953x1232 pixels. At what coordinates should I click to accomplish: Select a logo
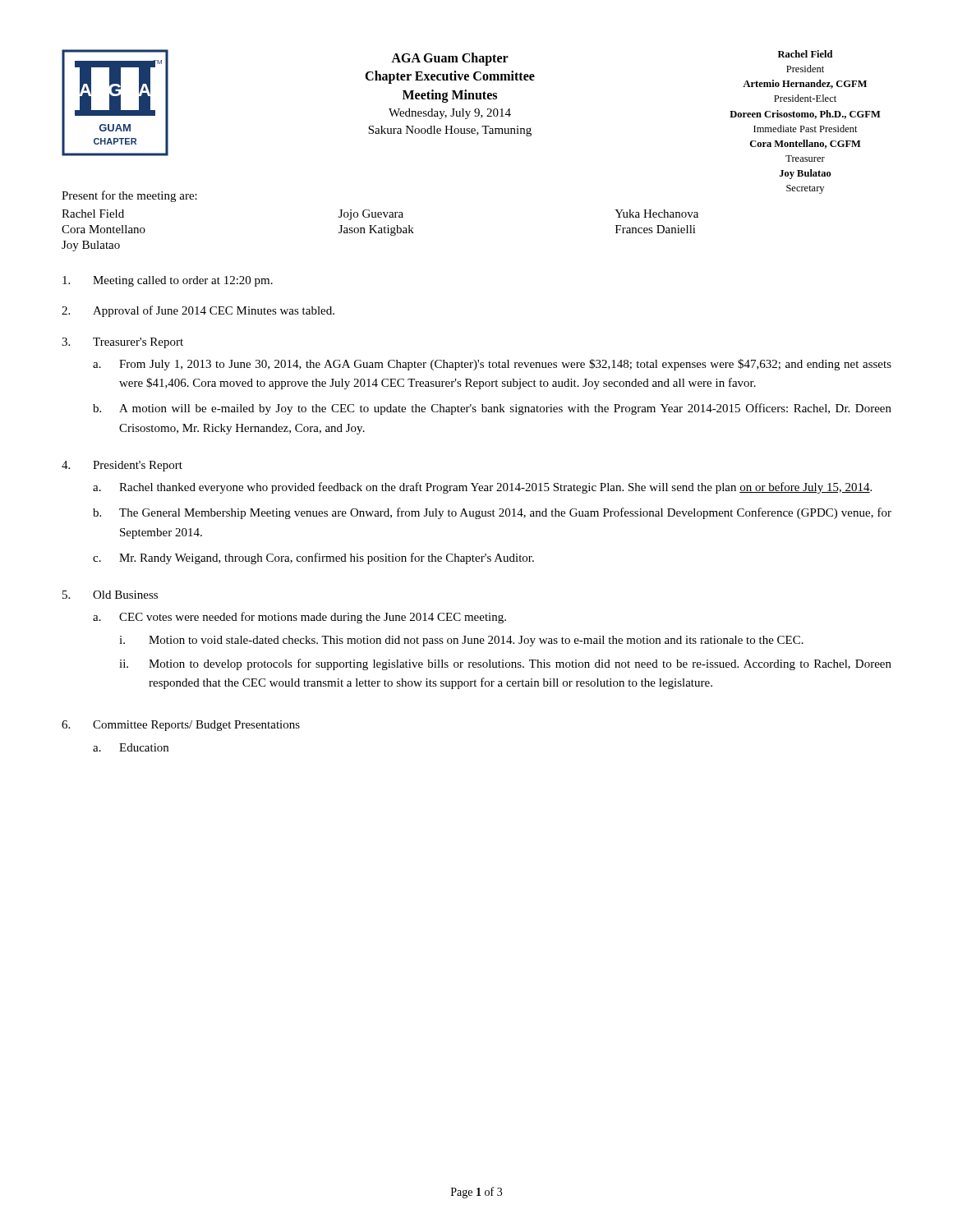121,103
